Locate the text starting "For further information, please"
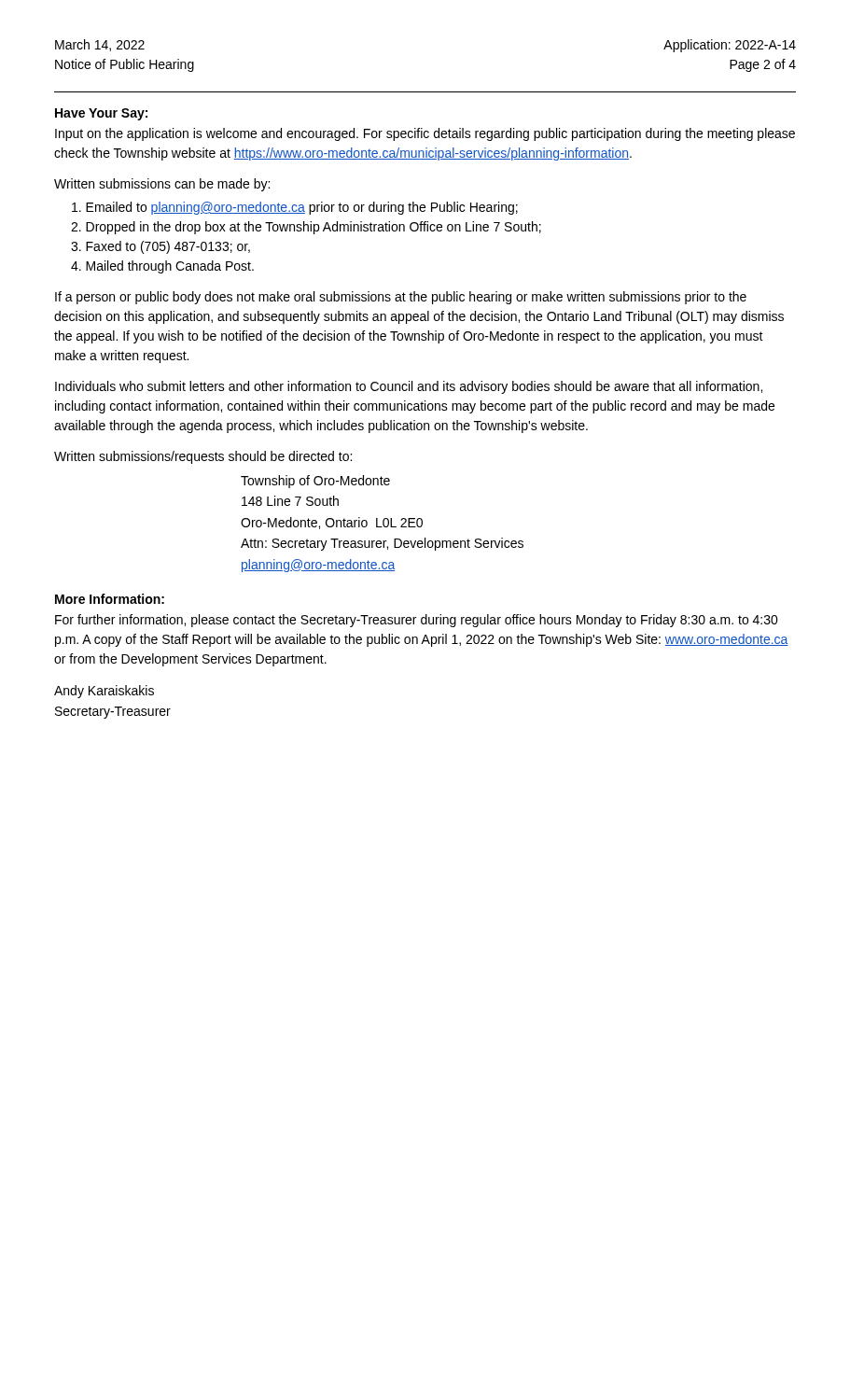 [x=421, y=639]
